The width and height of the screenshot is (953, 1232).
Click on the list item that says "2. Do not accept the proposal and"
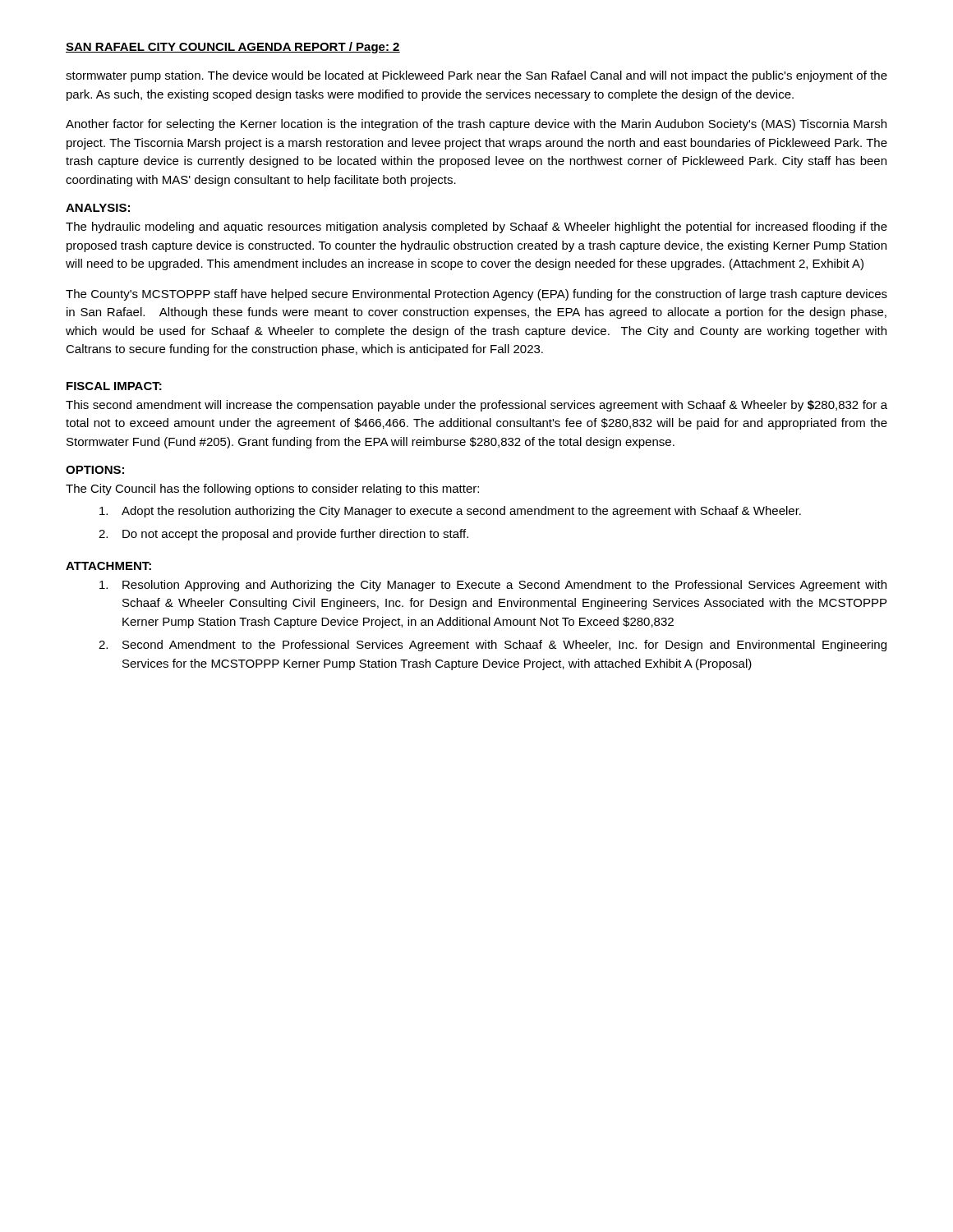[283, 535]
